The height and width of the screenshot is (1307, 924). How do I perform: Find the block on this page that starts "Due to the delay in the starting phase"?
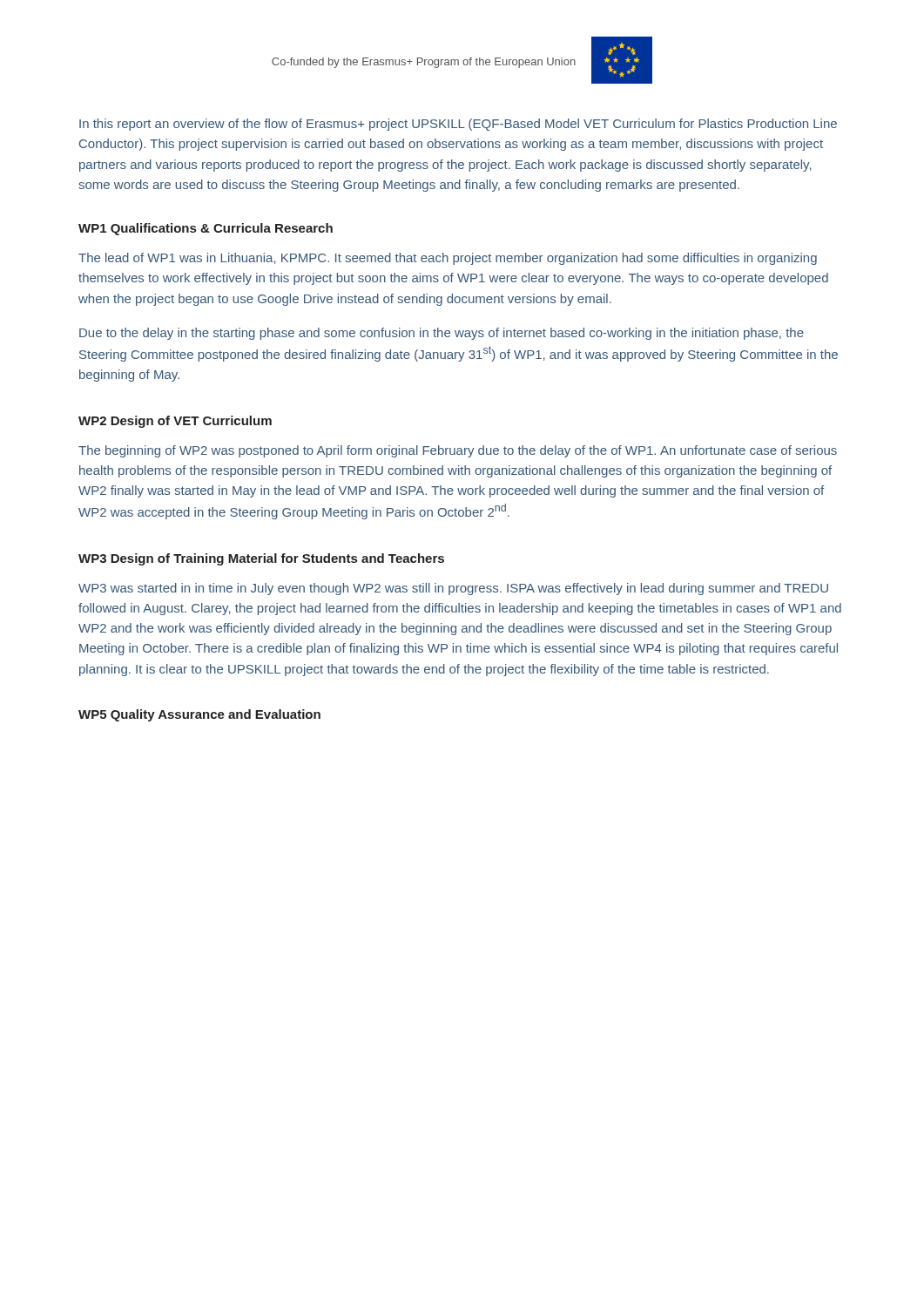tap(458, 353)
